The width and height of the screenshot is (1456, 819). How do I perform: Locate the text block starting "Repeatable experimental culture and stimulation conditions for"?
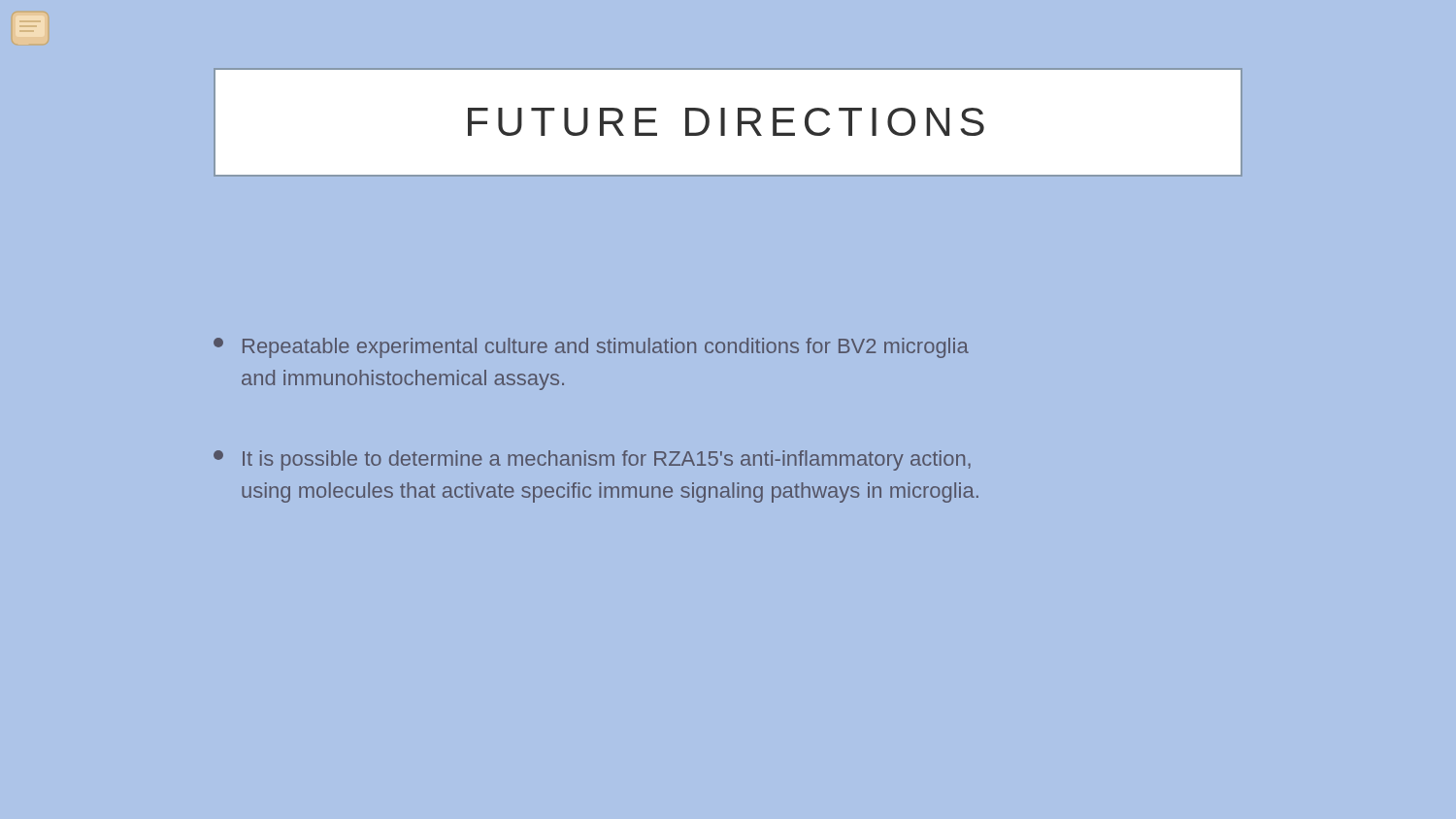[x=699, y=362]
